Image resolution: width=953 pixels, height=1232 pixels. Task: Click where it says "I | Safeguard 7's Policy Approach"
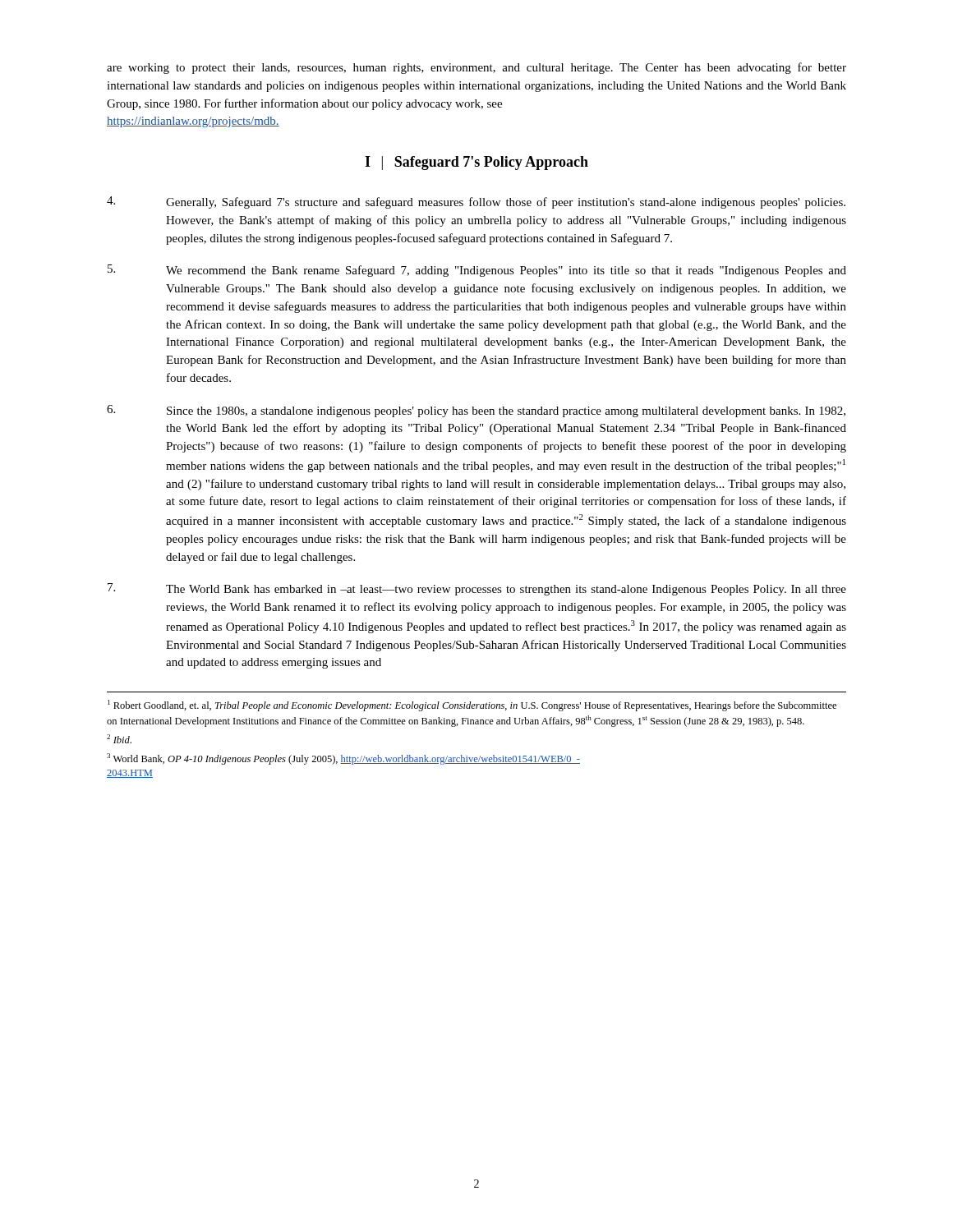(x=476, y=162)
